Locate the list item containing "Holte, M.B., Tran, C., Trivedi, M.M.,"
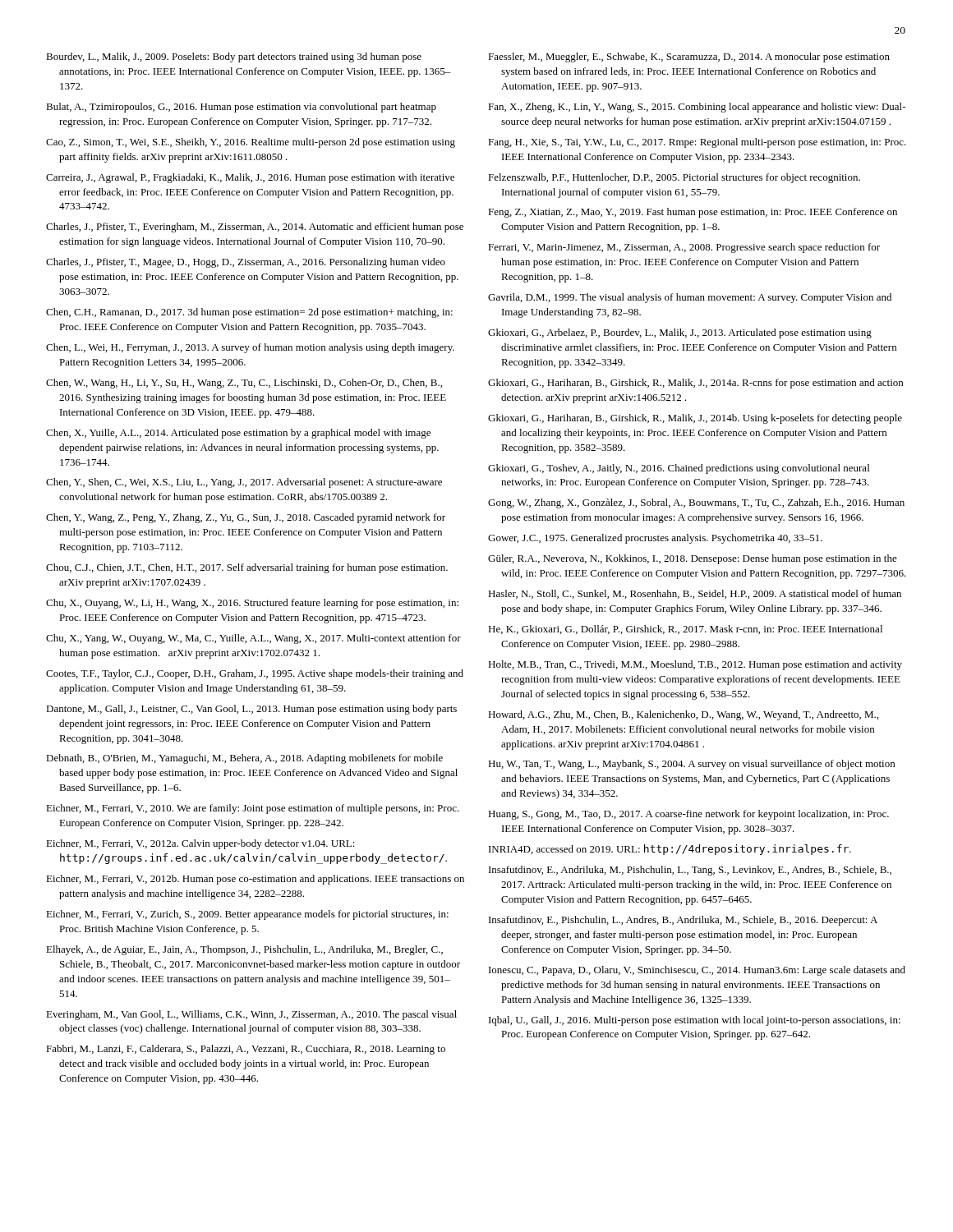 pyautogui.click(x=695, y=679)
